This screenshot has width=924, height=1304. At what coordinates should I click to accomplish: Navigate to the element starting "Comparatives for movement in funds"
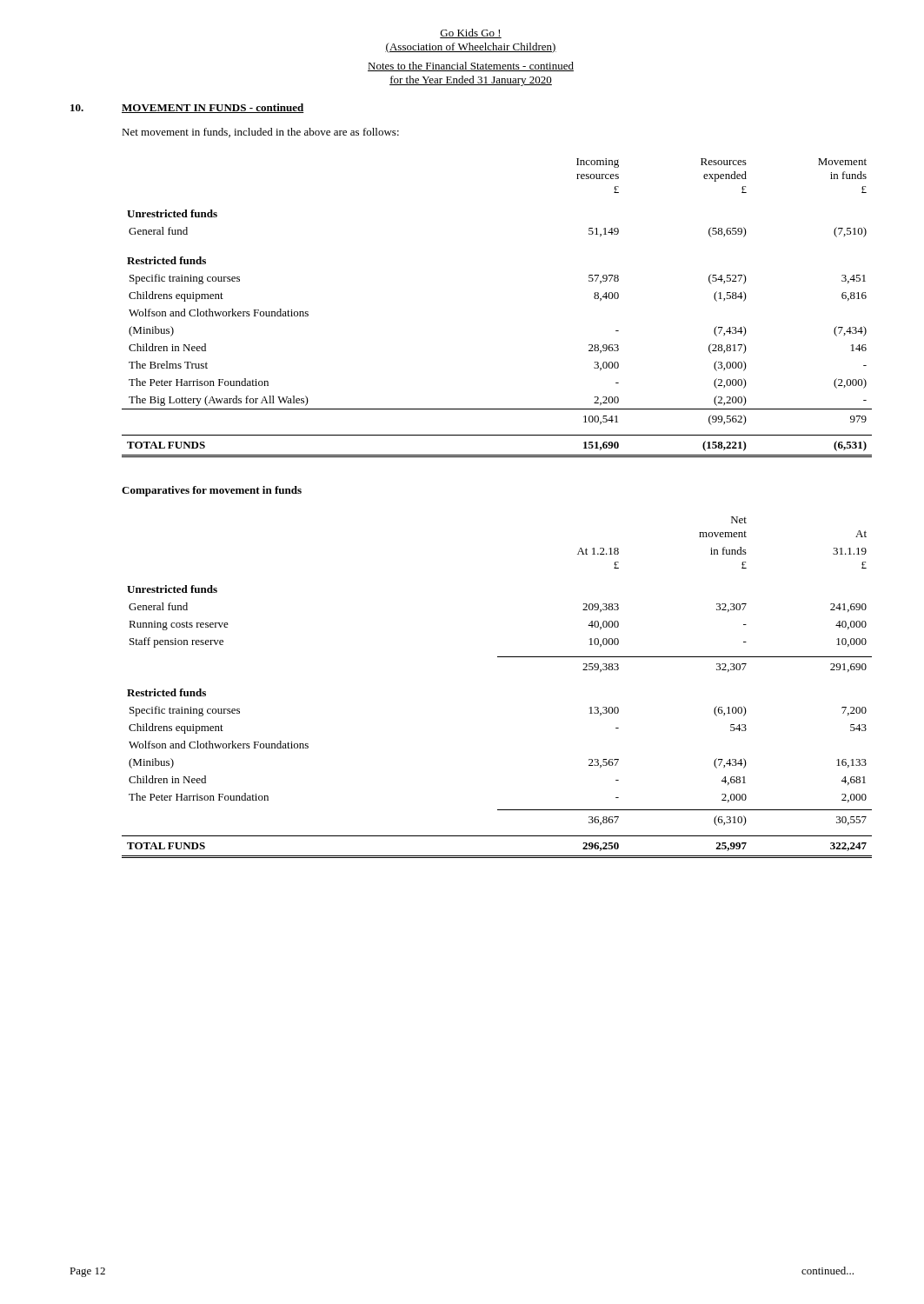pos(212,489)
